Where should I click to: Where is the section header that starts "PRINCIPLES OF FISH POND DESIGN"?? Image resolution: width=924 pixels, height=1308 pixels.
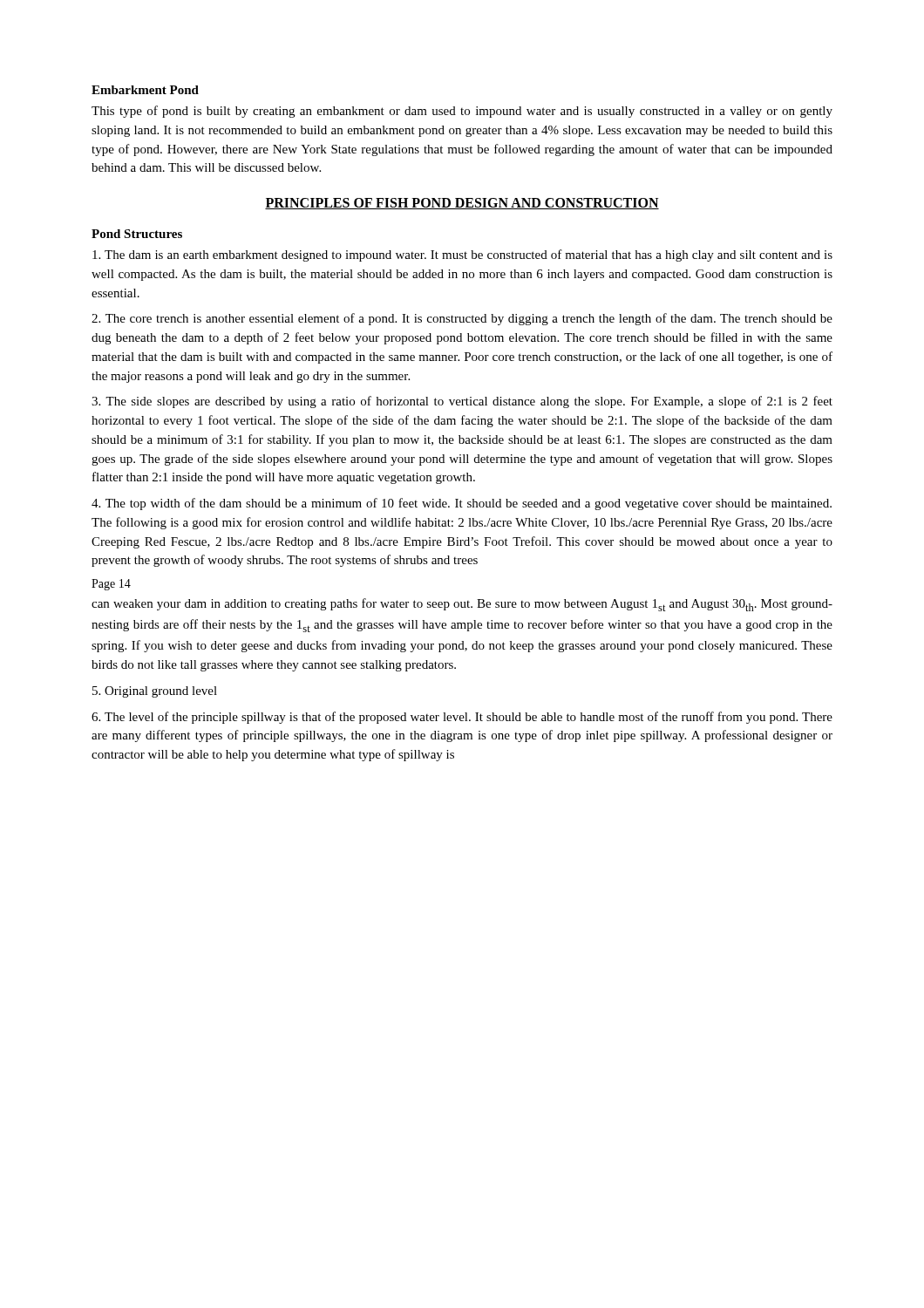pos(462,203)
